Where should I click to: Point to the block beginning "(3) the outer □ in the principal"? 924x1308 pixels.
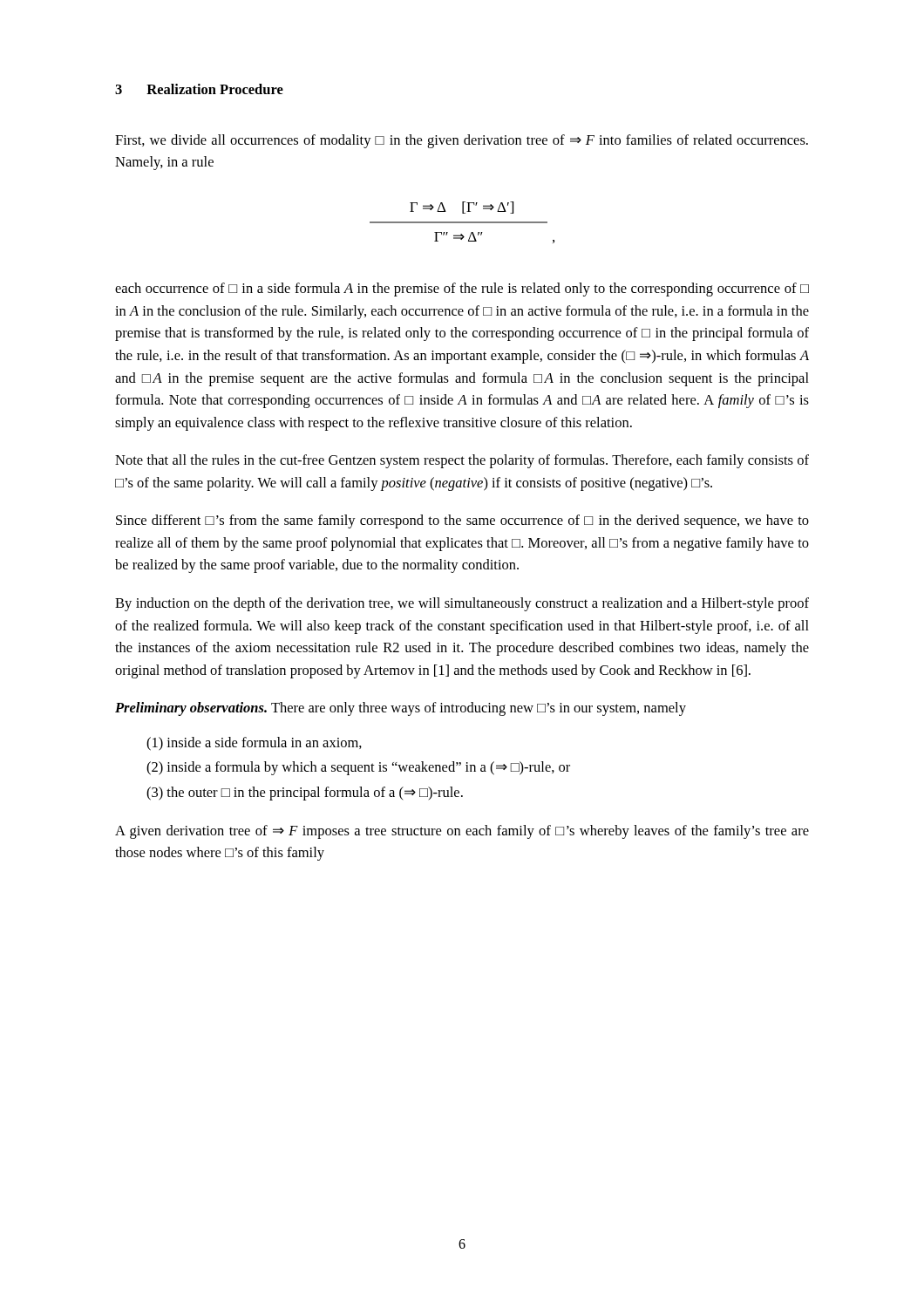pyautogui.click(x=305, y=792)
